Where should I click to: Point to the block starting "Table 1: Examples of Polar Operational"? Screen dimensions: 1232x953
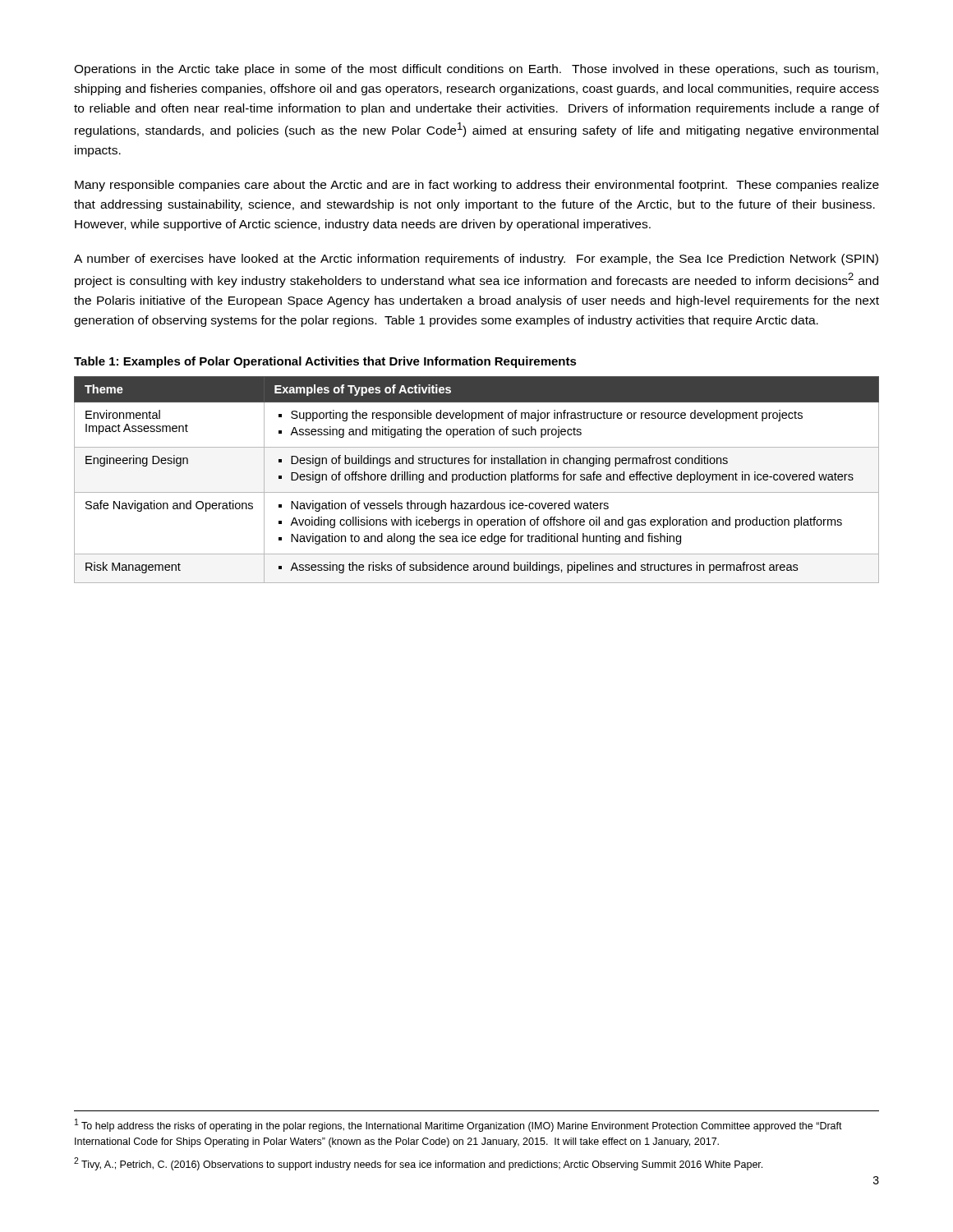pos(325,361)
